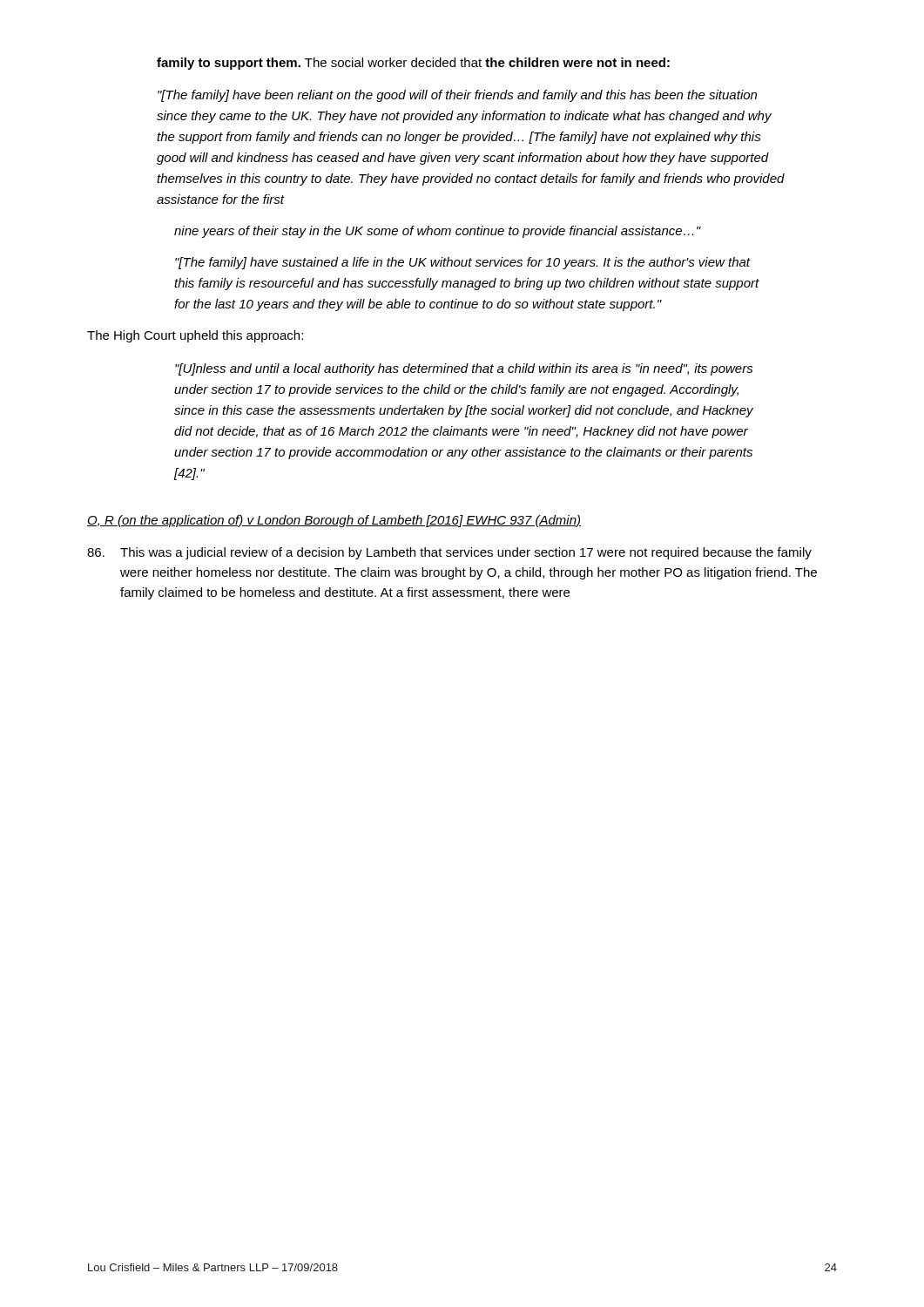Select the text block that says ""[The family] have been reliant"
Viewport: 924px width, 1307px height.
(x=470, y=147)
